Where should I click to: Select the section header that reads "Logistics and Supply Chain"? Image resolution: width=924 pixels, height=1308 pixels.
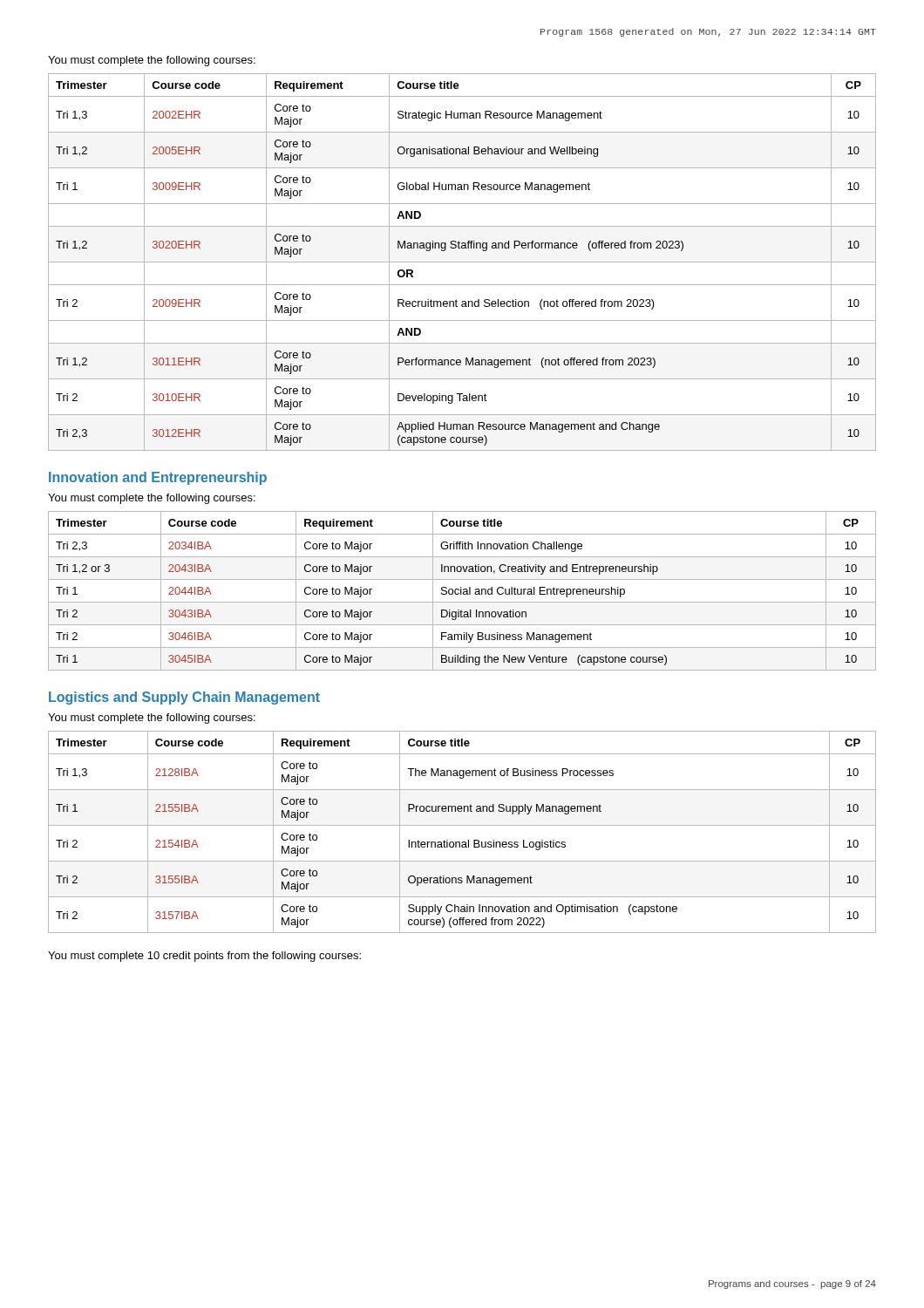click(184, 697)
